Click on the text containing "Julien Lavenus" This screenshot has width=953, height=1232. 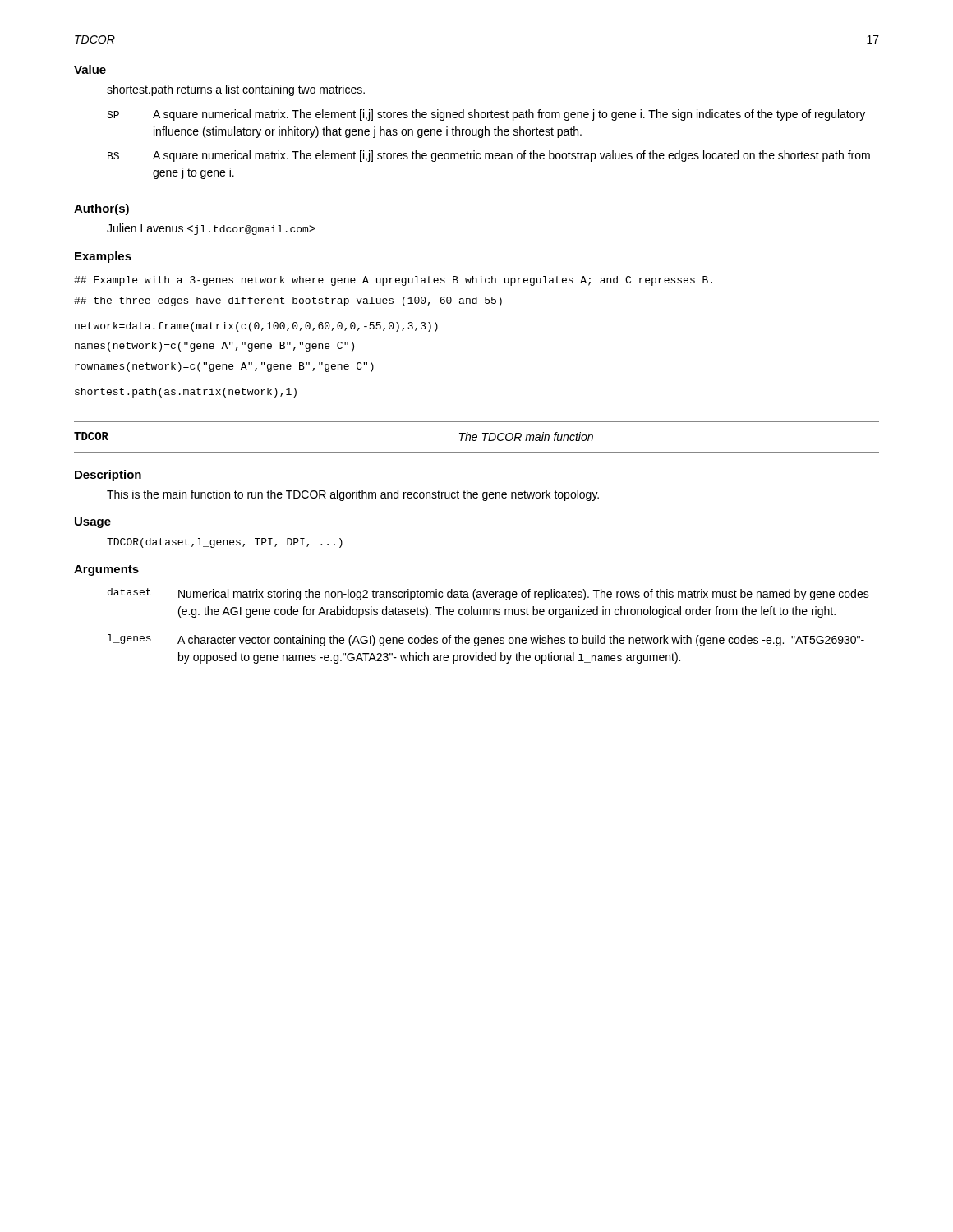(x=211, y=229)
